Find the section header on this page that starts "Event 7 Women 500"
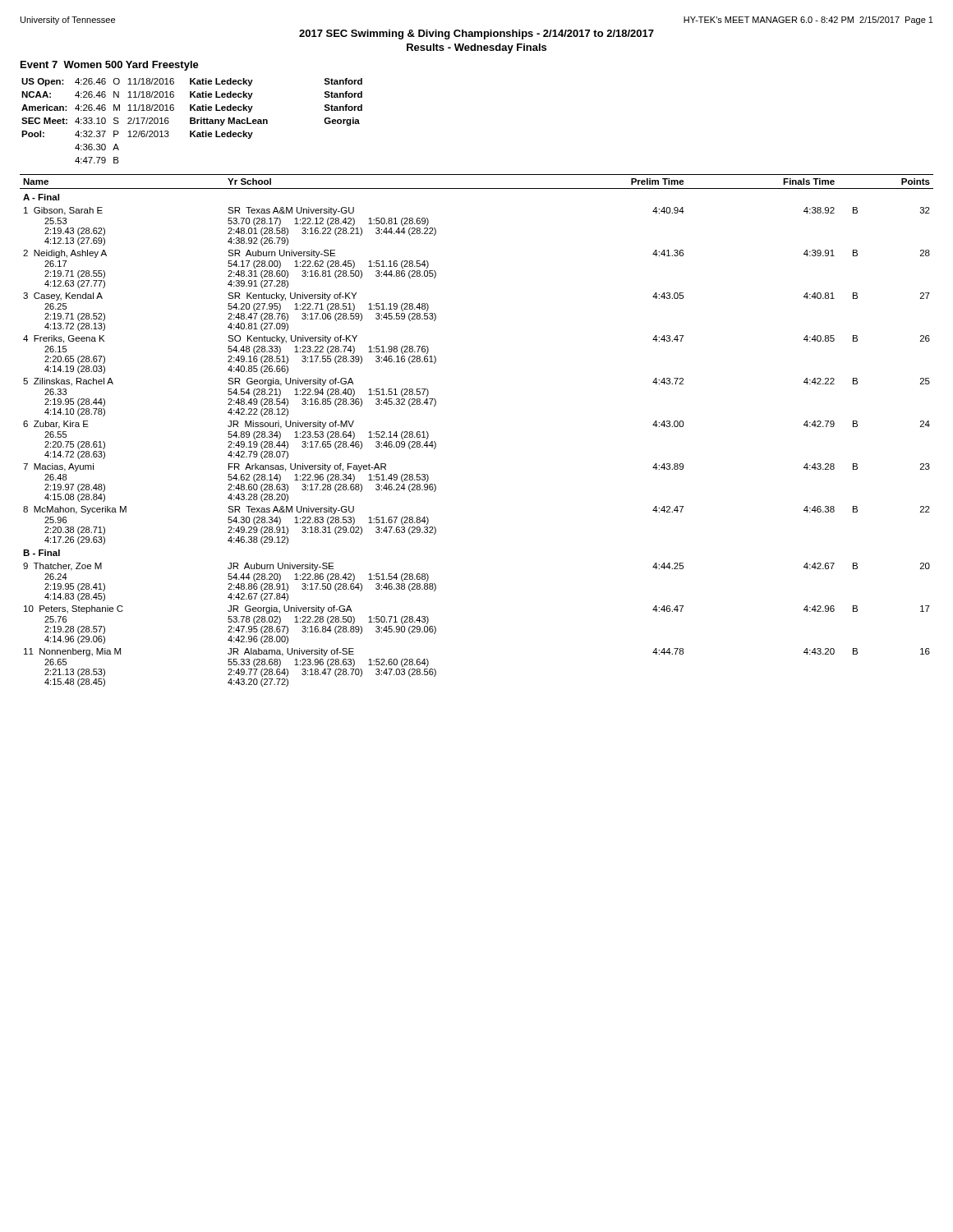Image resolution: width=953 pixels, height=1232 pixels. pyautogui.click(x=109, y=64)
